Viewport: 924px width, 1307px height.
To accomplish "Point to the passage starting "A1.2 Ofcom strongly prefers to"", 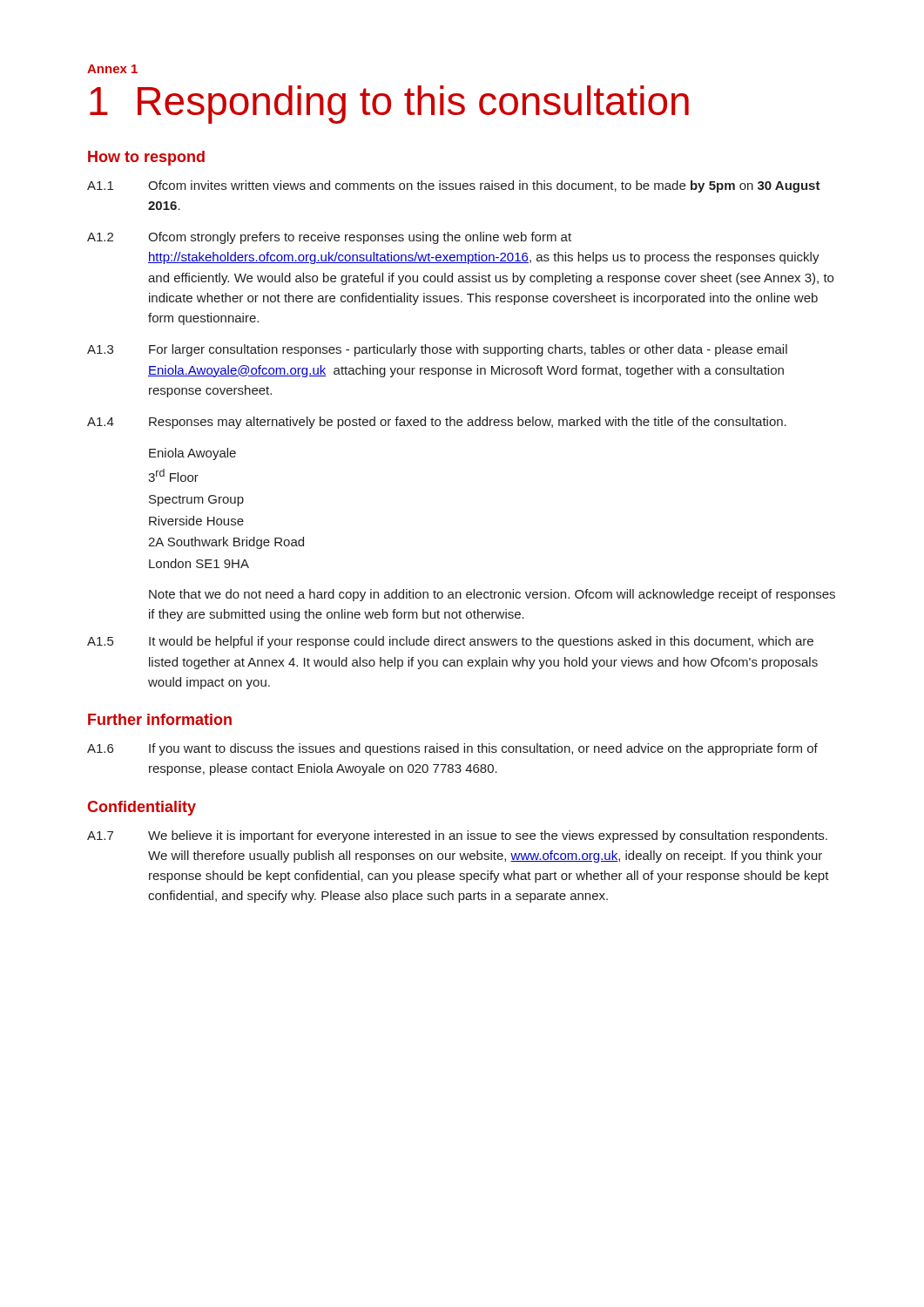I will [462, 277].
